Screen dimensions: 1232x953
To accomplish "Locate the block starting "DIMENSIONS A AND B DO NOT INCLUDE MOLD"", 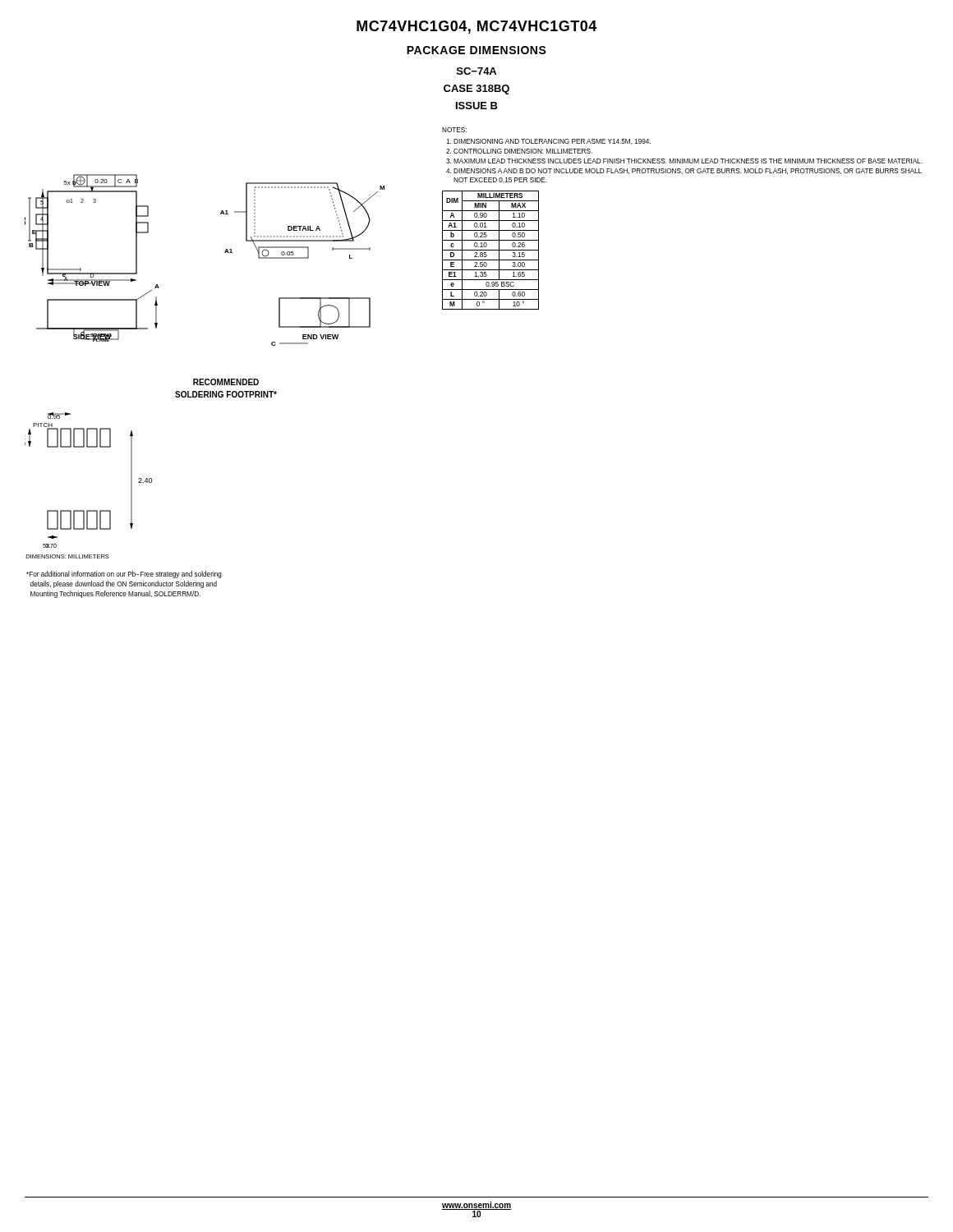I will pos(688,176).
